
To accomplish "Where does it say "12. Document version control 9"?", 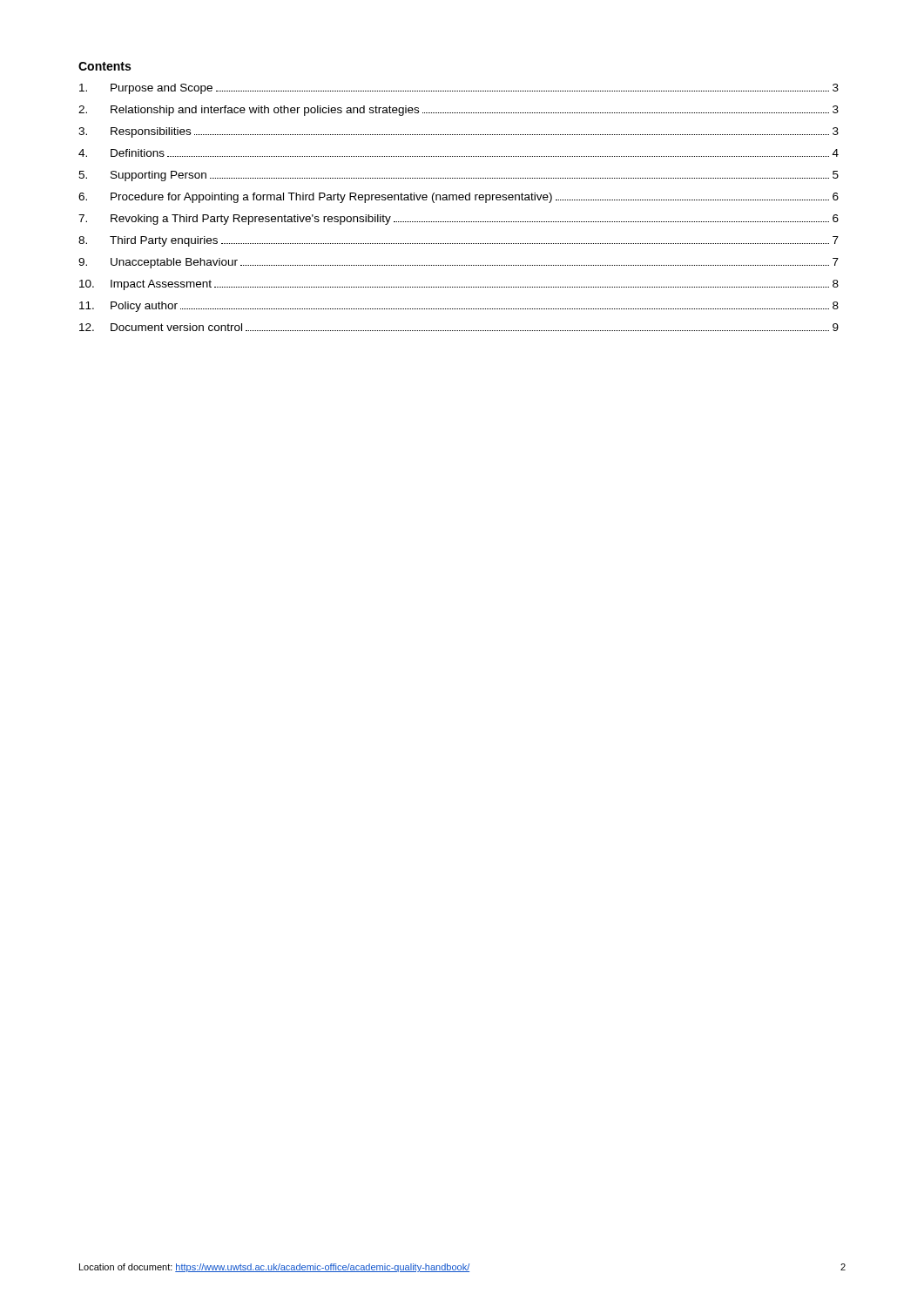I will [x=462, y=327].
